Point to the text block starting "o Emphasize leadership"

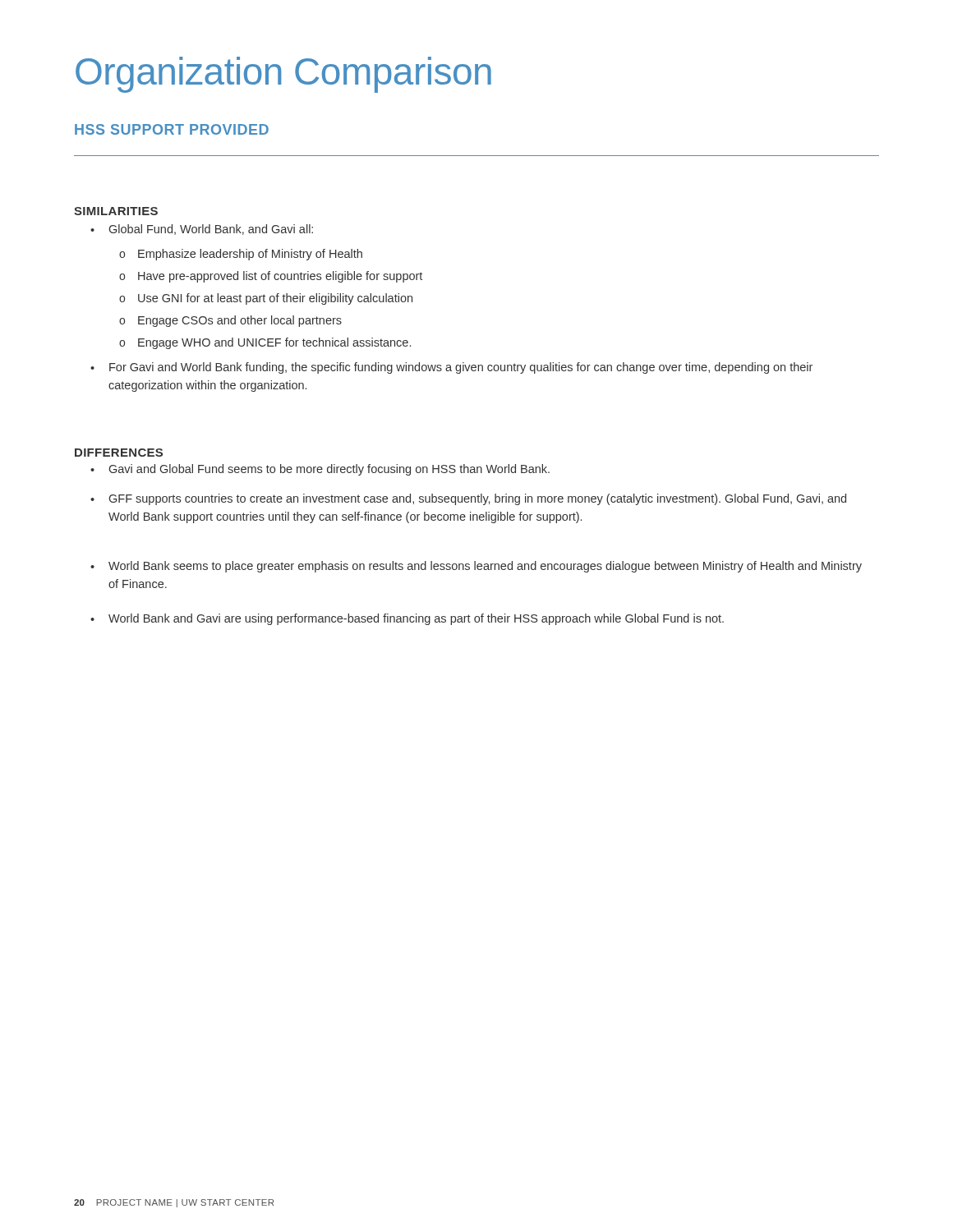241,255
